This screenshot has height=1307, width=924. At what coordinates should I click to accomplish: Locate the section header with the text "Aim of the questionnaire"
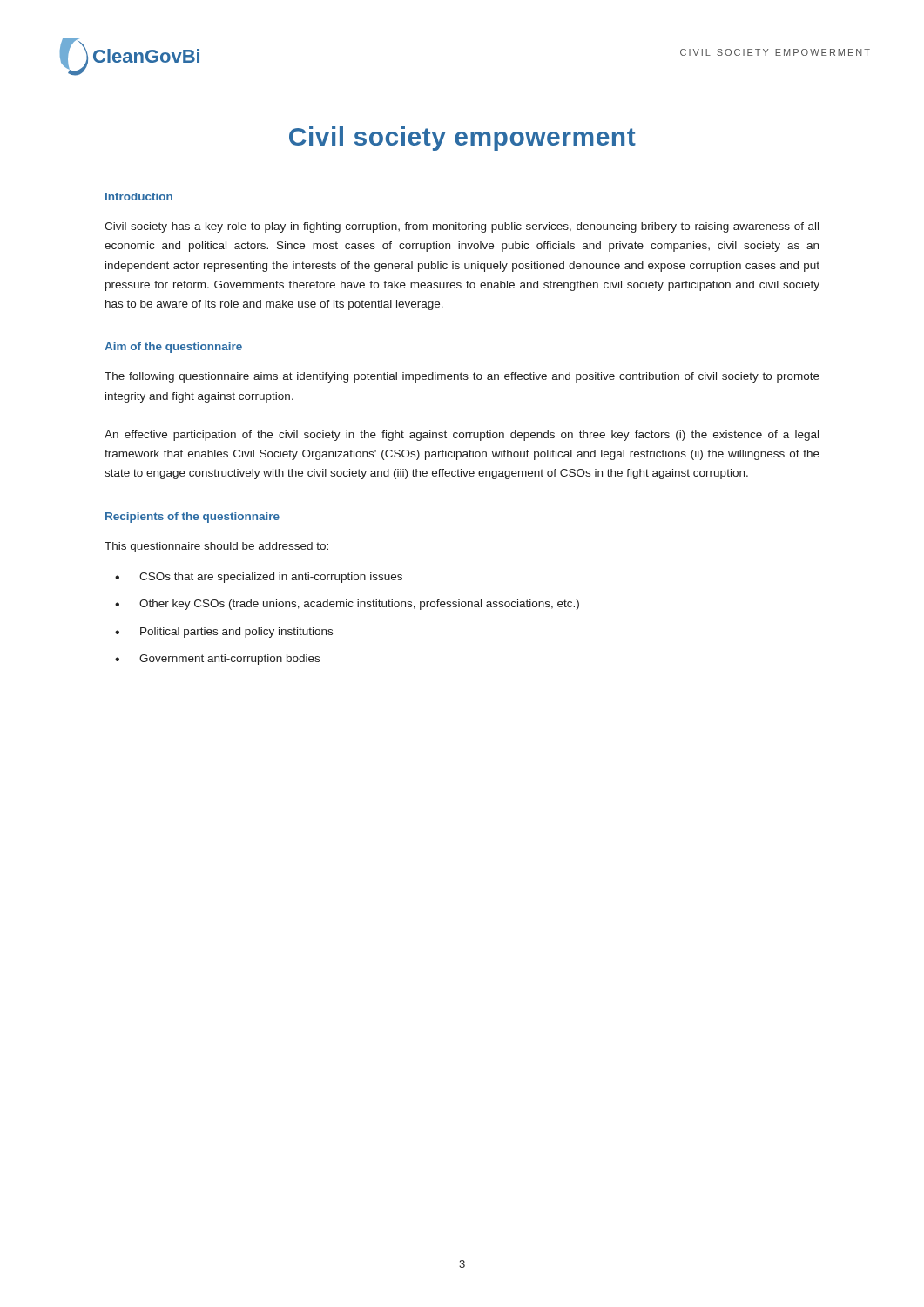(173, 347)
